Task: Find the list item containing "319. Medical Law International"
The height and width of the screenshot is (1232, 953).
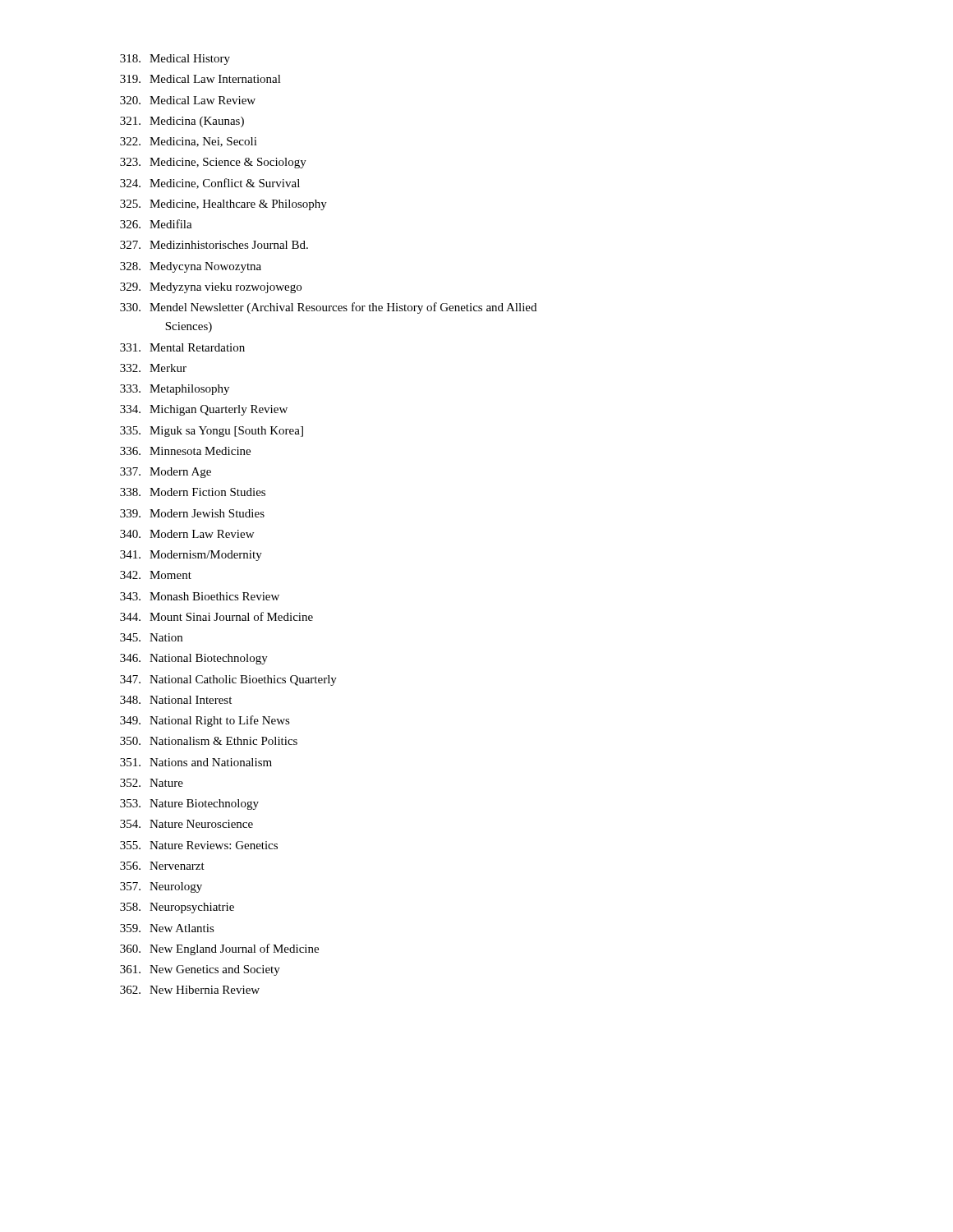Action: click(x=200, y=79)
